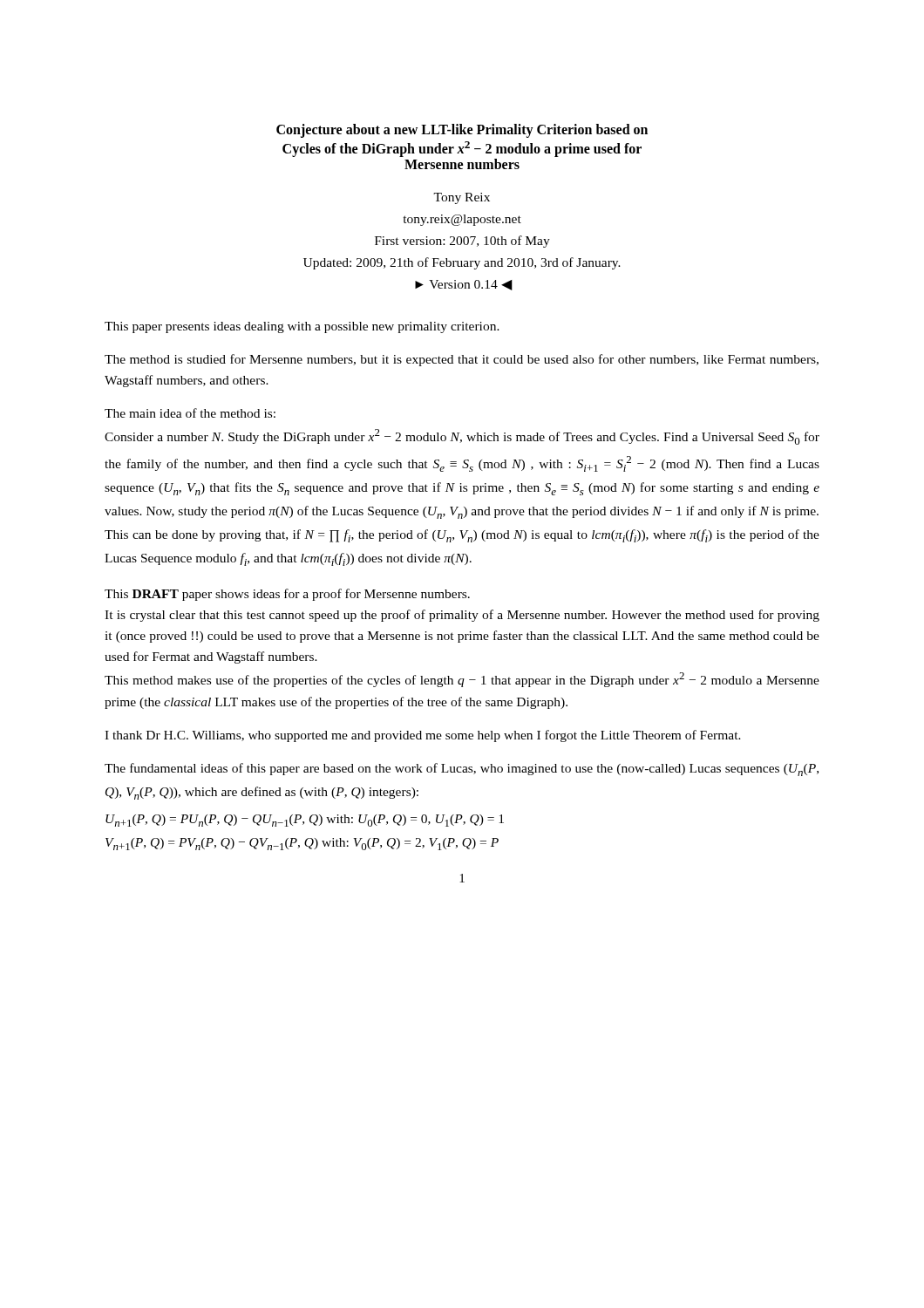The width and height of the screenshot is (924, 1308).
Task: Locate the formula that opens with "Un+1(P, Q) = PUn(P,"
Action: pos(305,820)
